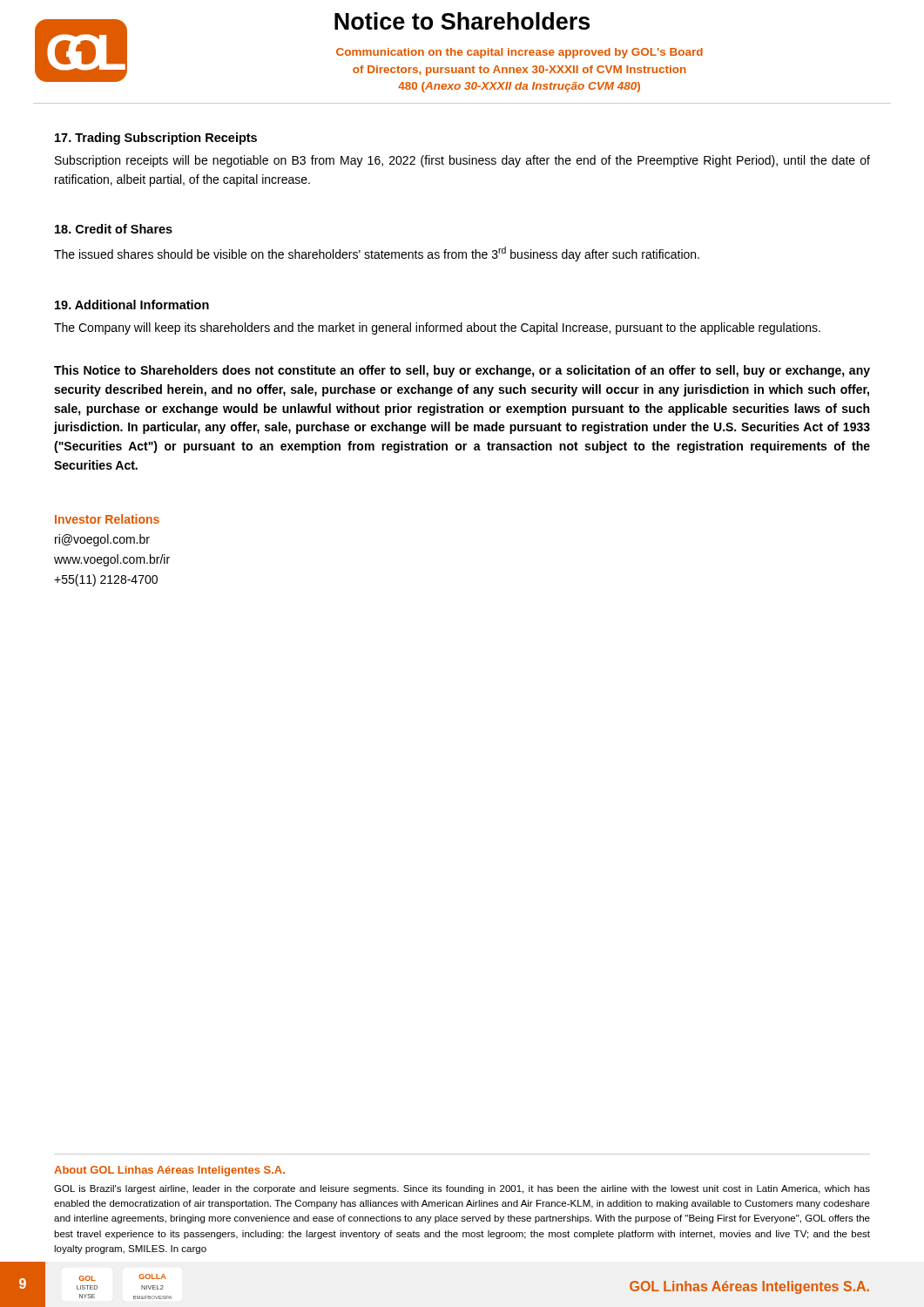Find "17. Trading Subscription Receipts" on this page
Image resolution: width=924 pixels, height=1307 pixels.
click(x=156, y=138)
